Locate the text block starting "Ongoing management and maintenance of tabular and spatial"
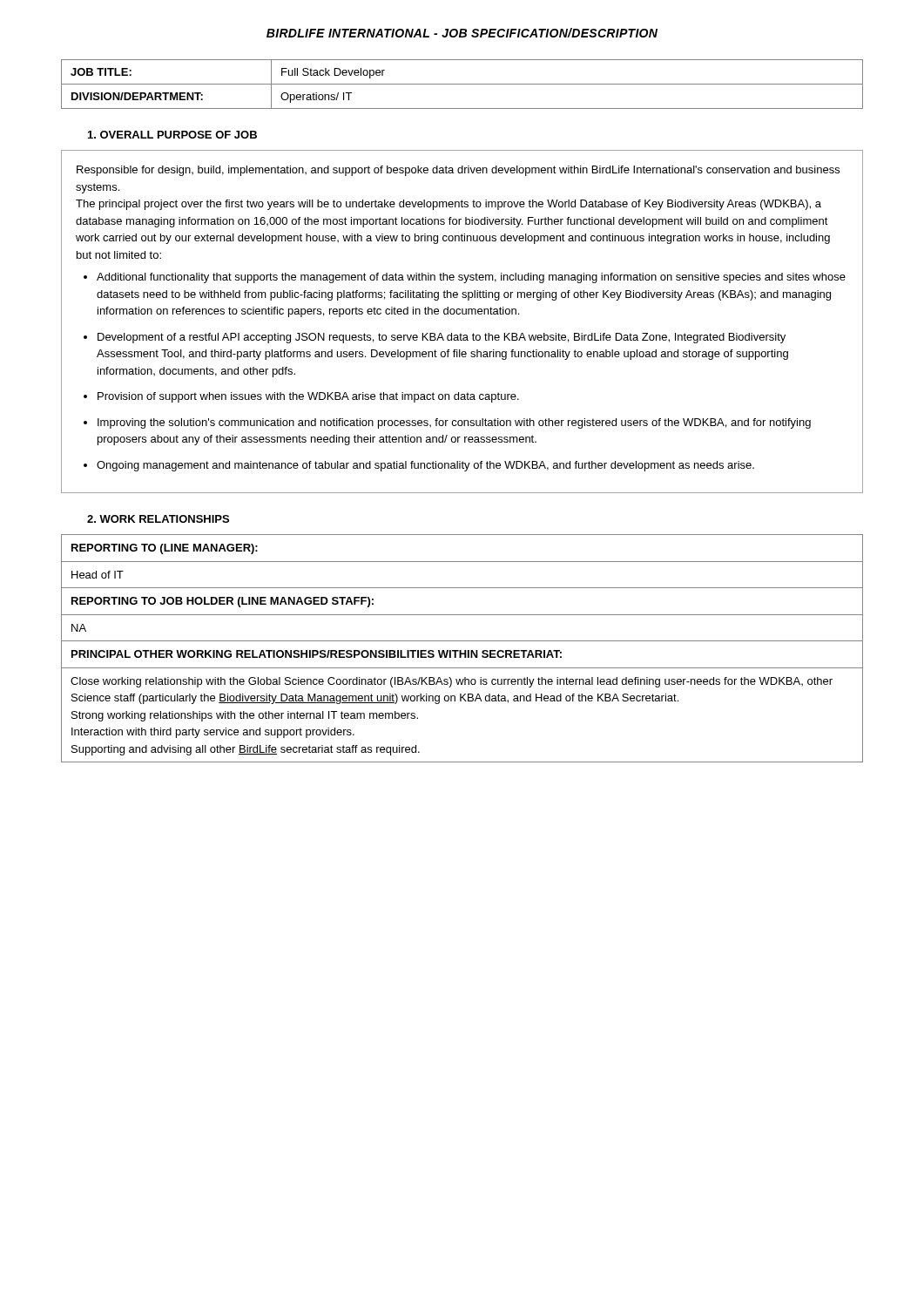 pos(426,464)
